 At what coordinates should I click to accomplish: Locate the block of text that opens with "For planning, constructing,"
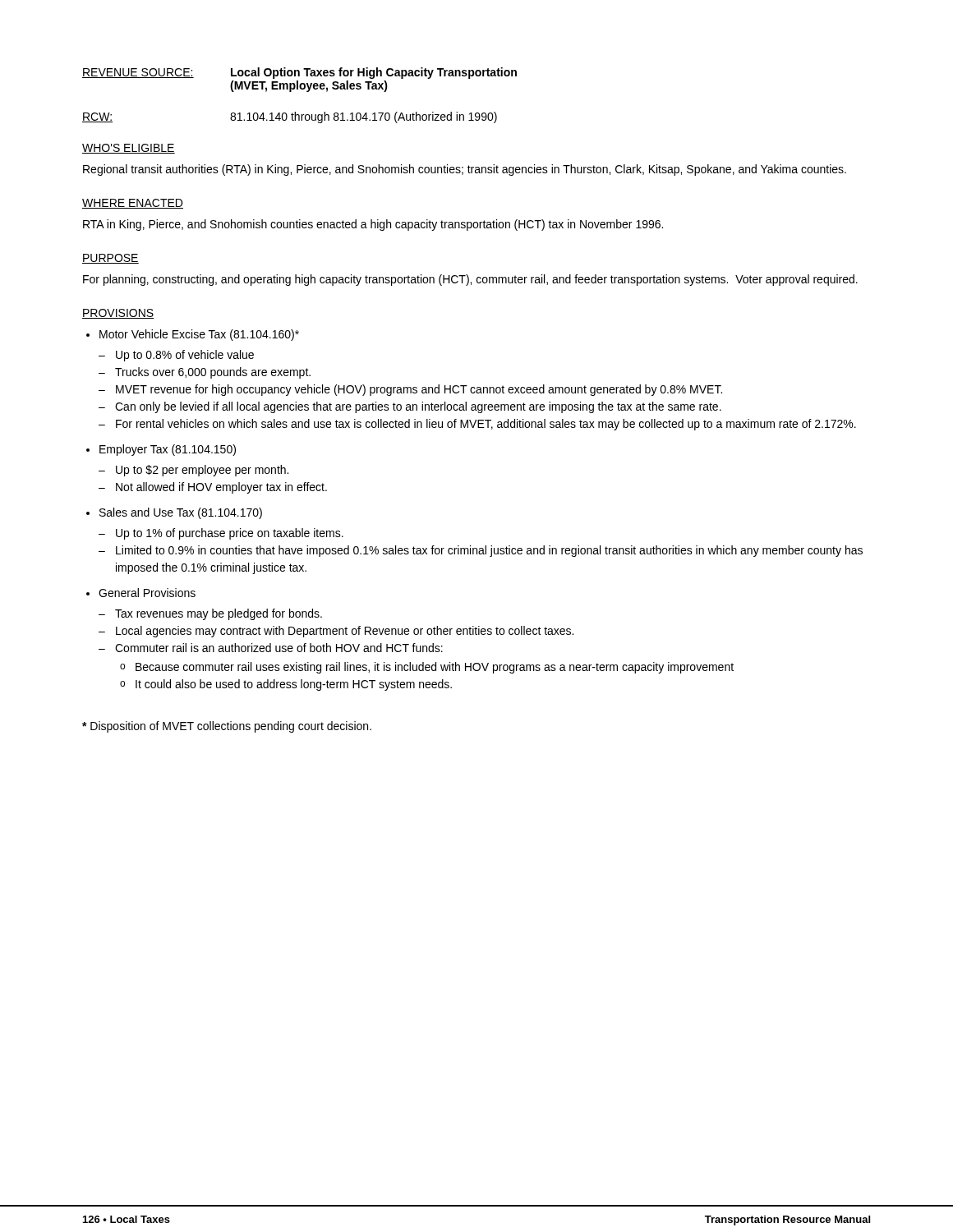coord(470,279)
